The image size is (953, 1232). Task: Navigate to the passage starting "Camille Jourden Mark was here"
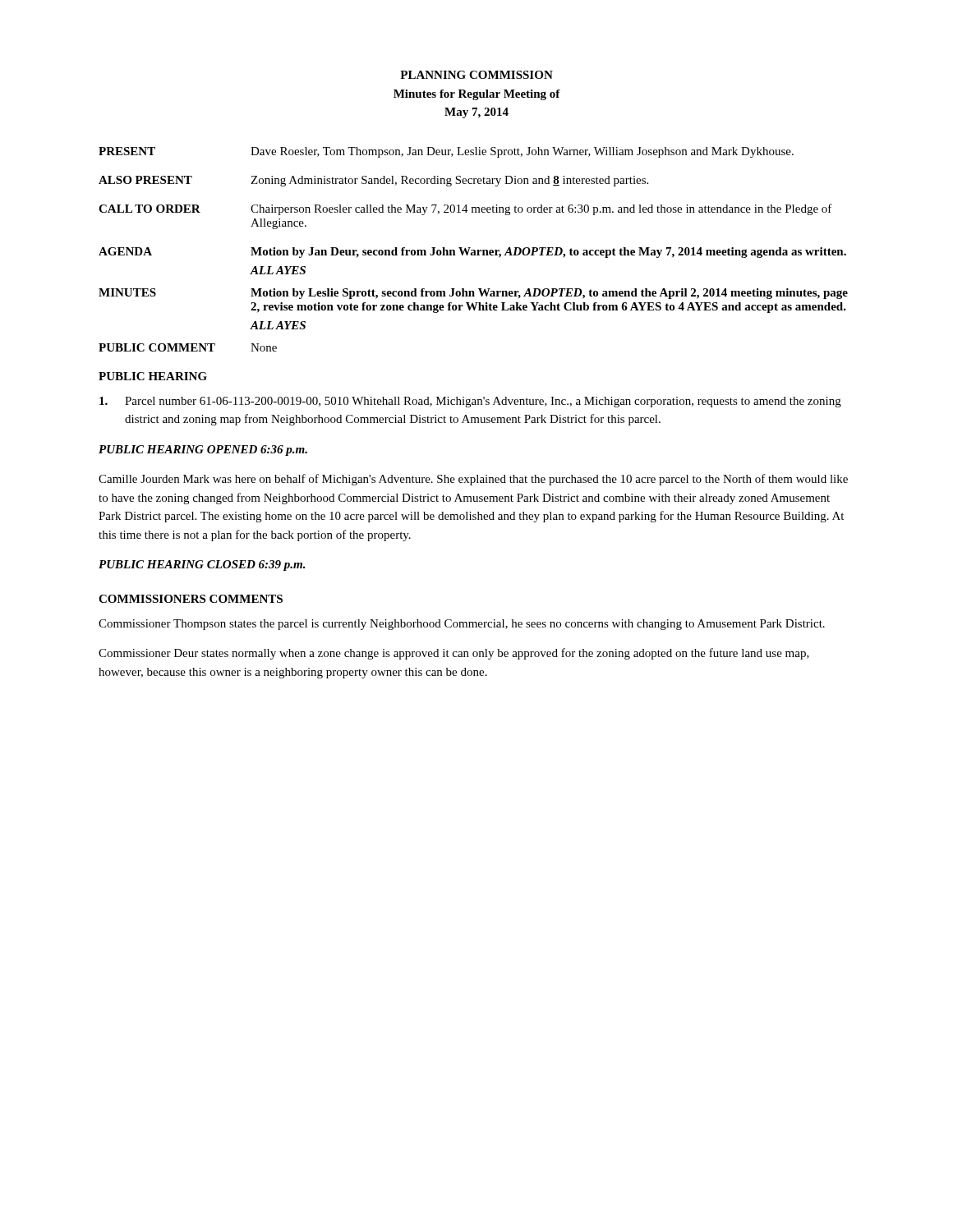pyautogui.click(x=476, y=507)
